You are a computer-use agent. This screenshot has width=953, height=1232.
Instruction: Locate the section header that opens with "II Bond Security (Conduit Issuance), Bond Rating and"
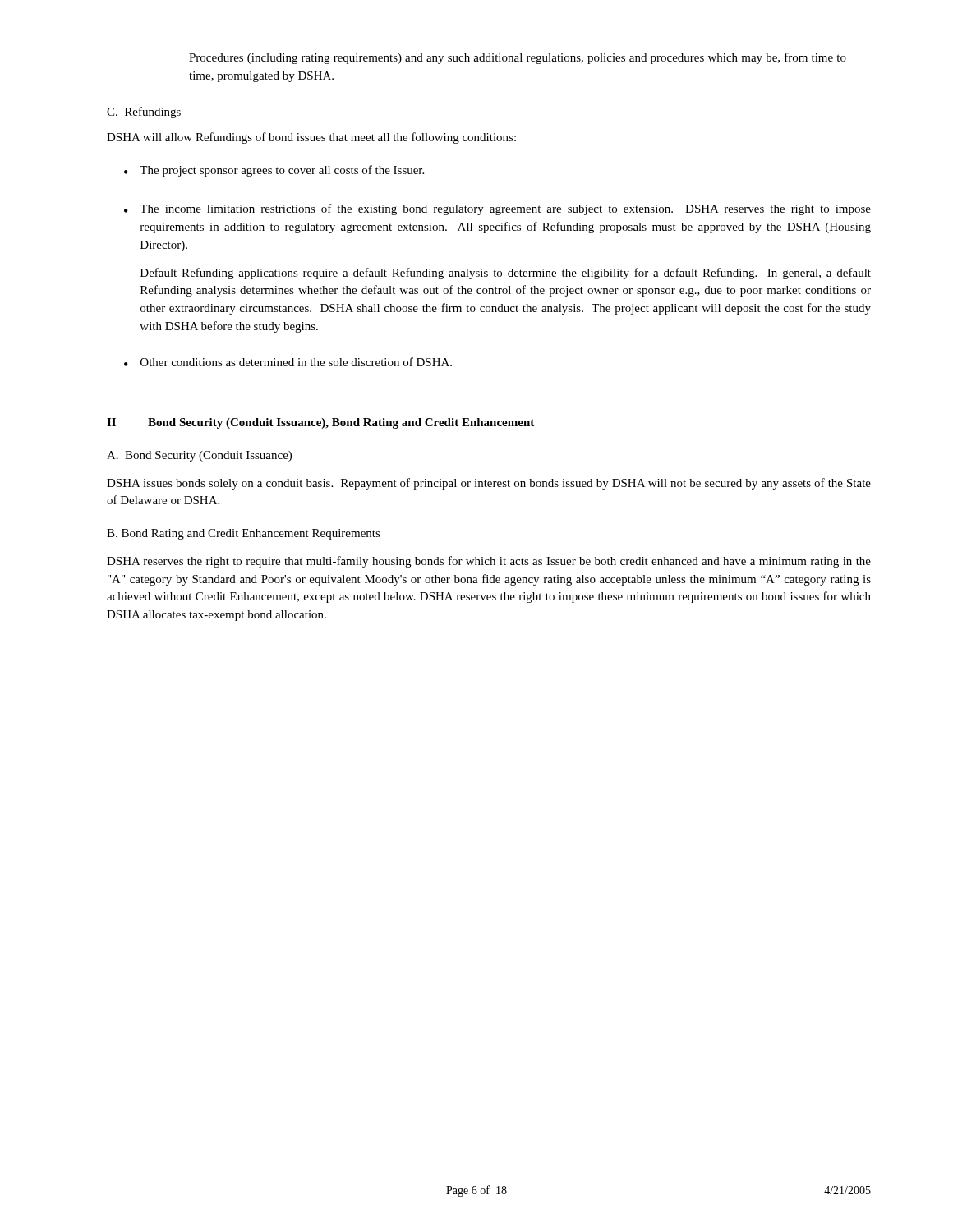pyautogui.click(x=489, y=423)
